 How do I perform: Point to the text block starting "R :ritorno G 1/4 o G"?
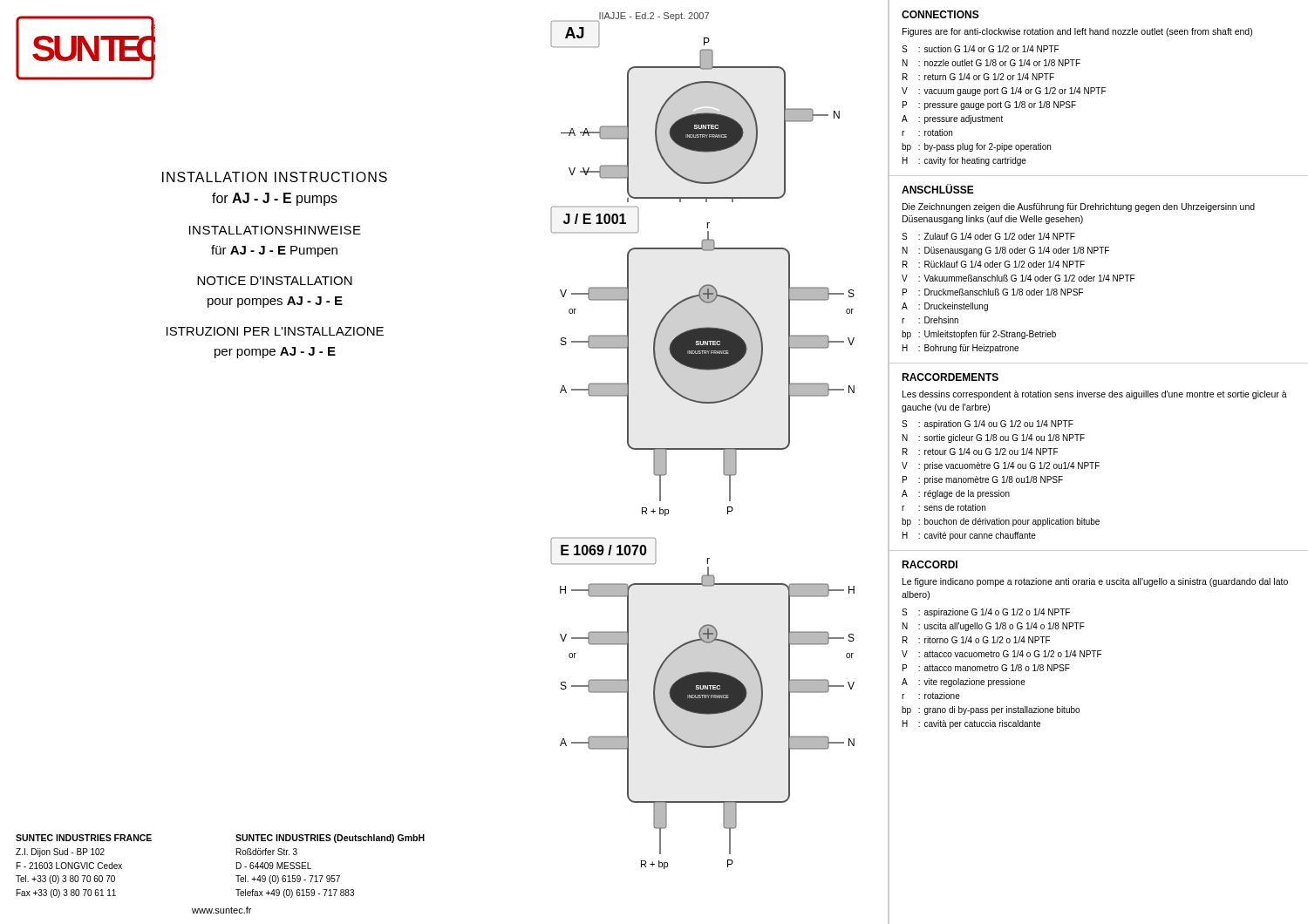click(x=976, y=641)
